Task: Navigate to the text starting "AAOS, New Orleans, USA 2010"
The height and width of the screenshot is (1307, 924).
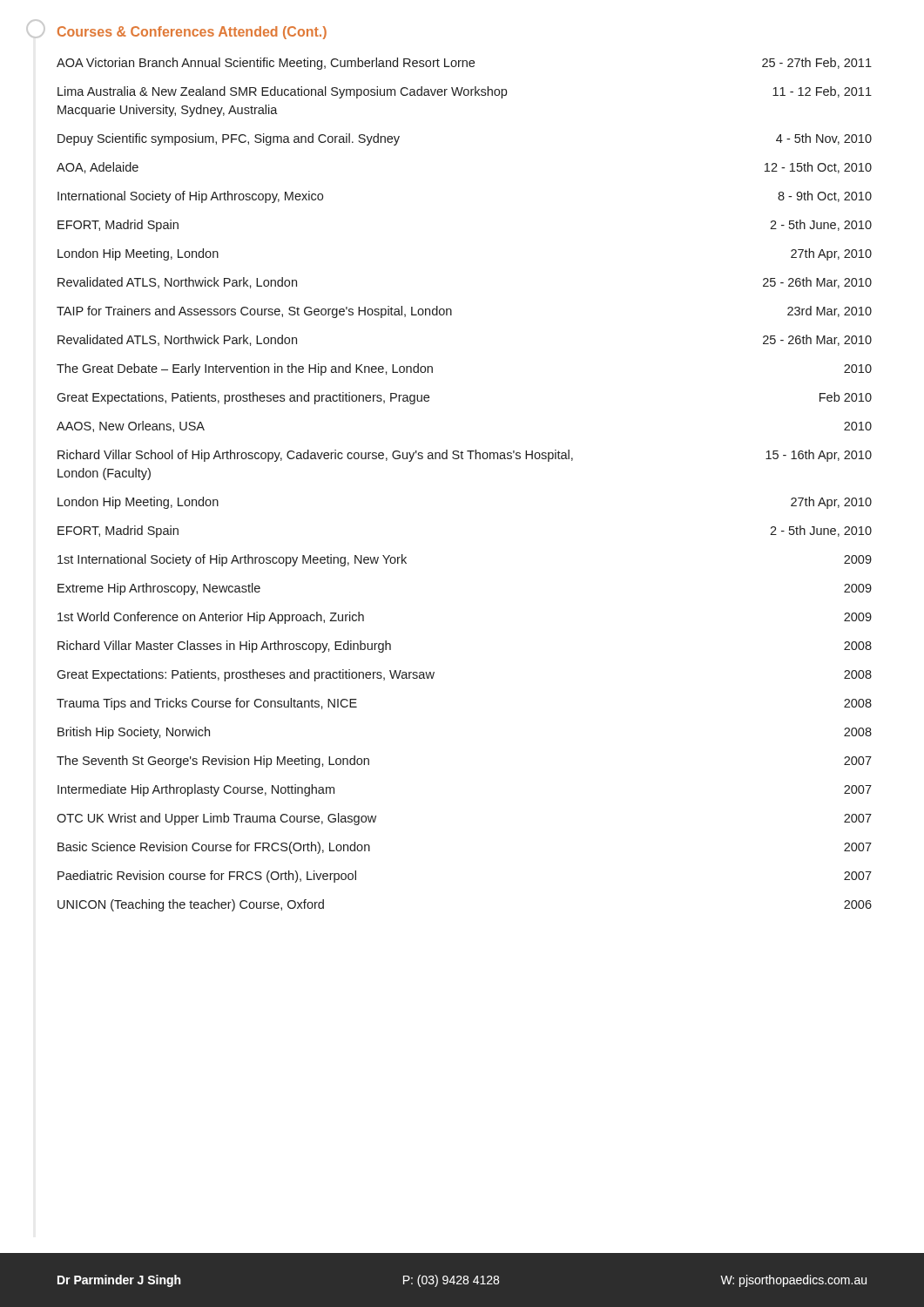Action: coord(130,428)
